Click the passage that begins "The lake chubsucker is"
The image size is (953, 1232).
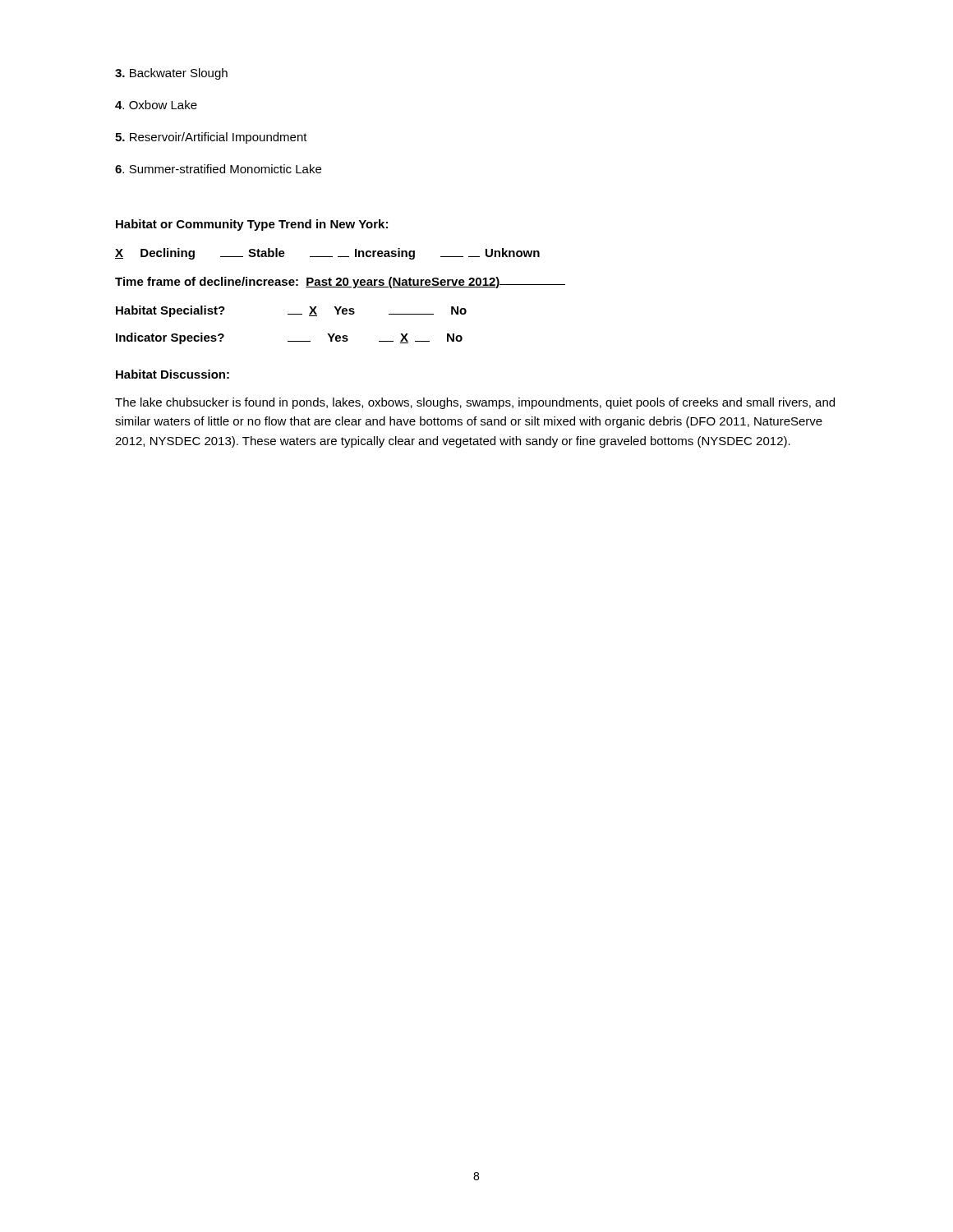(x=475, y=421)
